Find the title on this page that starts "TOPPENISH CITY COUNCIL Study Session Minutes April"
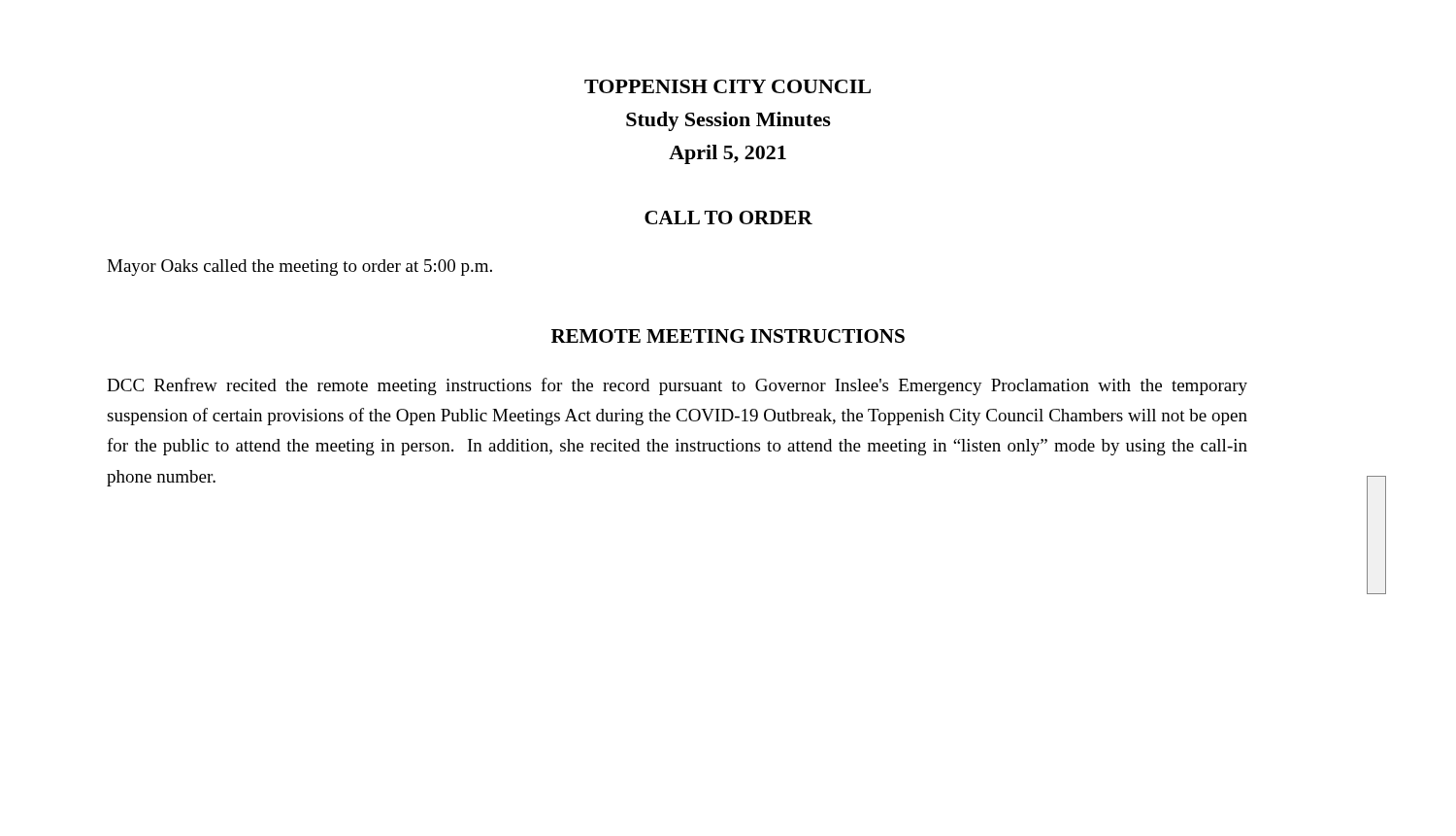The image size is (1456, 836). (728, 119)
